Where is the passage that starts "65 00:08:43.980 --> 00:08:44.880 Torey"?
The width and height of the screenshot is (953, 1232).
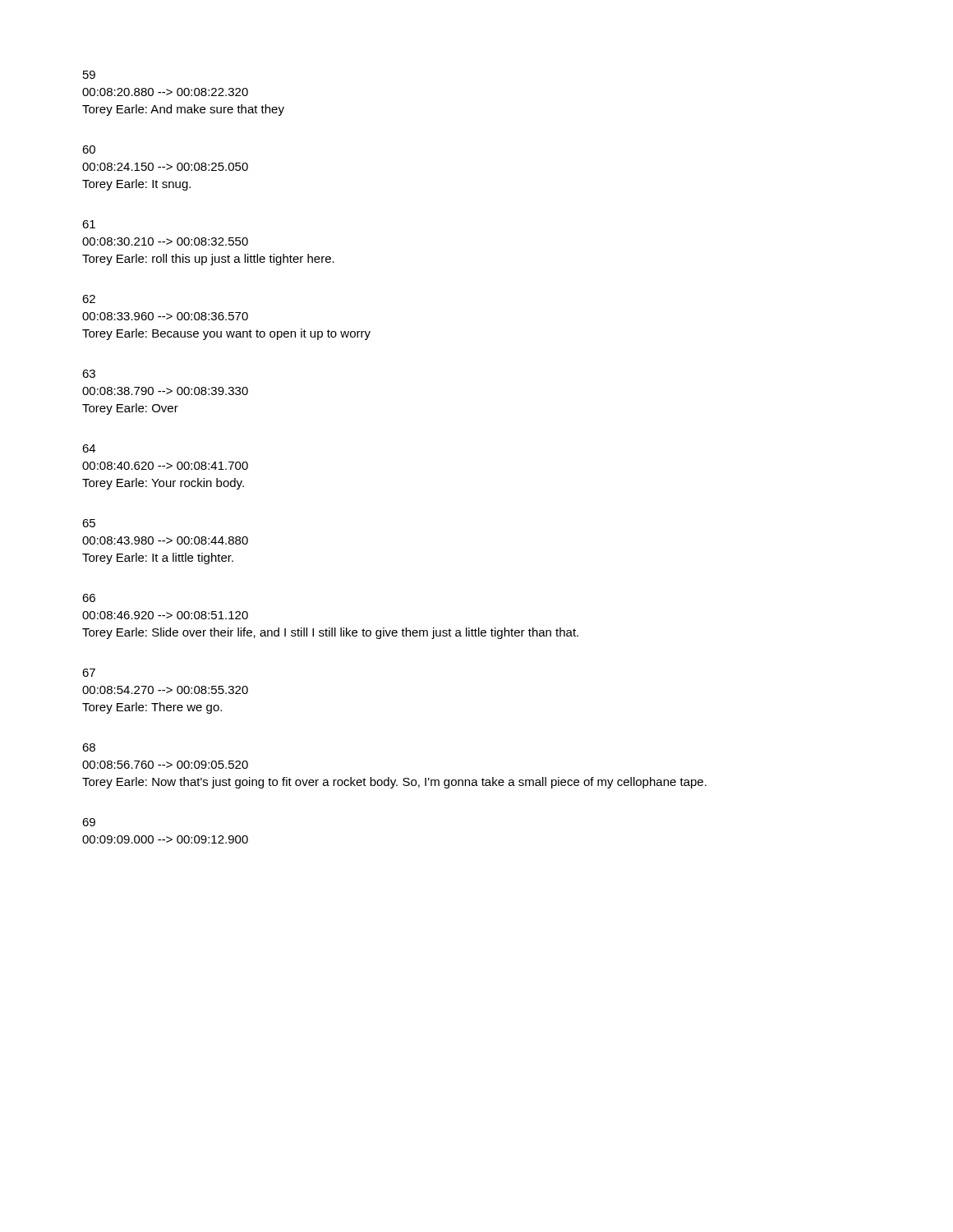click(89, 523)
